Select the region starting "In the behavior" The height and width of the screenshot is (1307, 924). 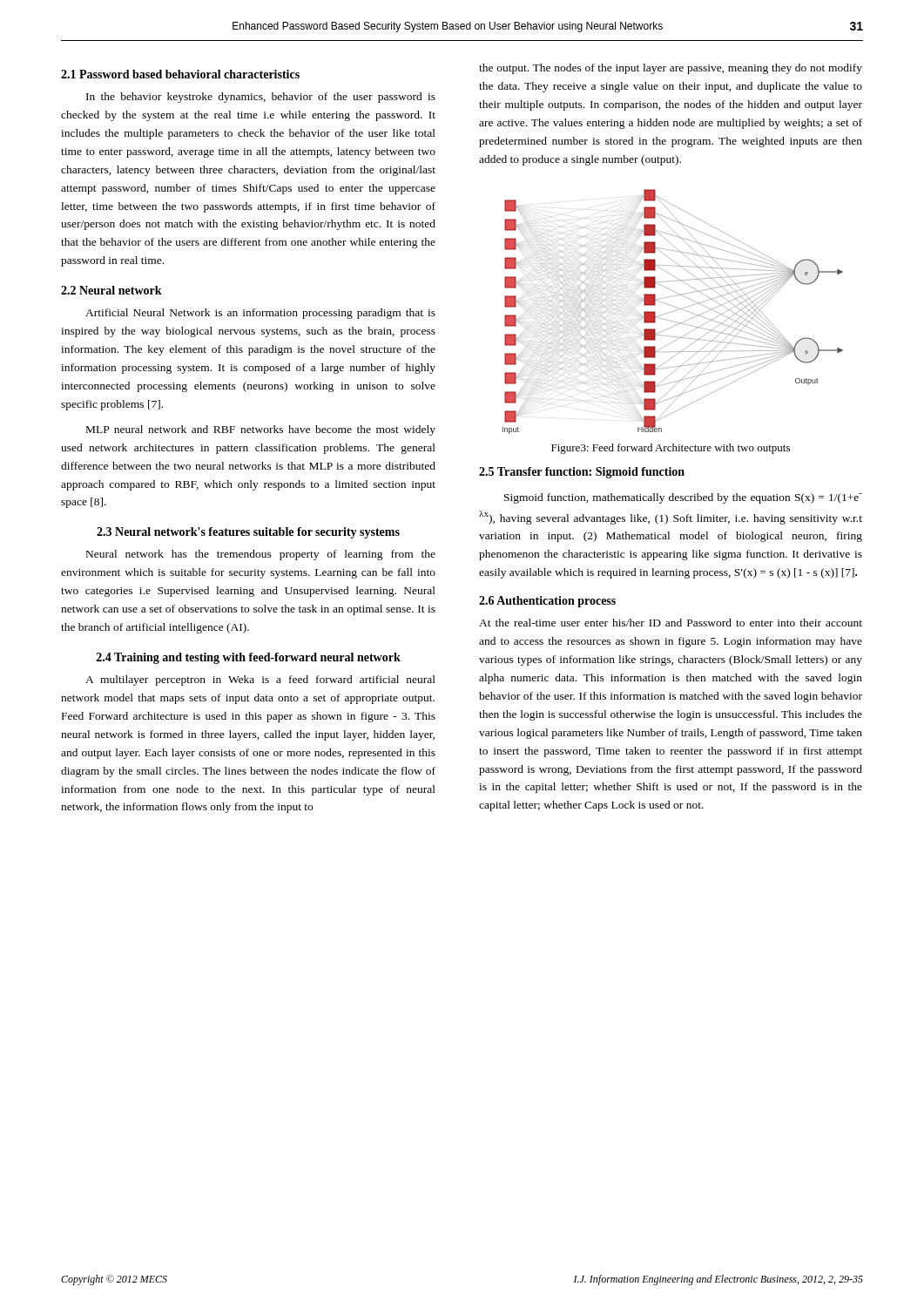click(x=248, y=178)
